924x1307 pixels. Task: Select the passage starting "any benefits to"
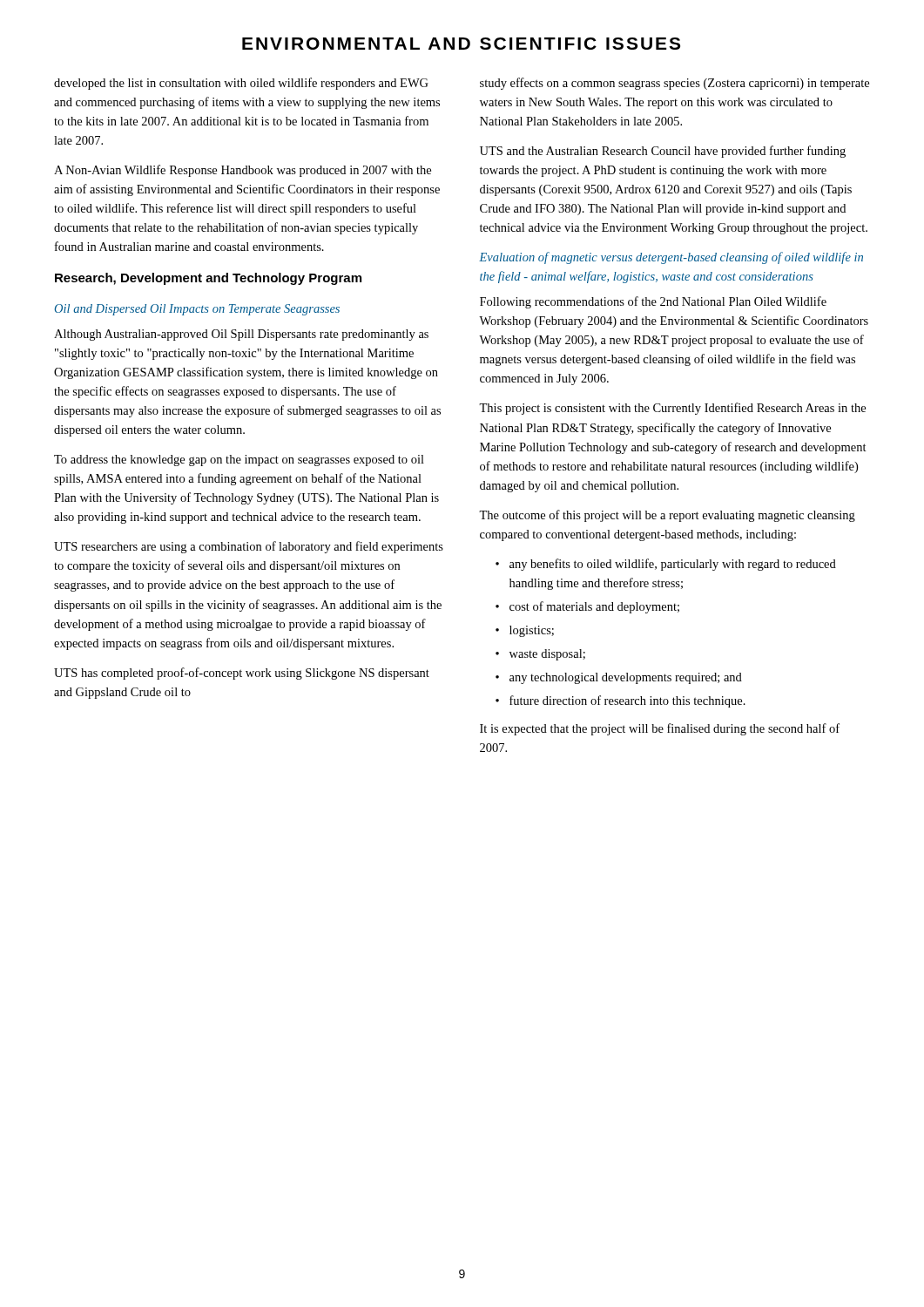click(x=672, y=573)
